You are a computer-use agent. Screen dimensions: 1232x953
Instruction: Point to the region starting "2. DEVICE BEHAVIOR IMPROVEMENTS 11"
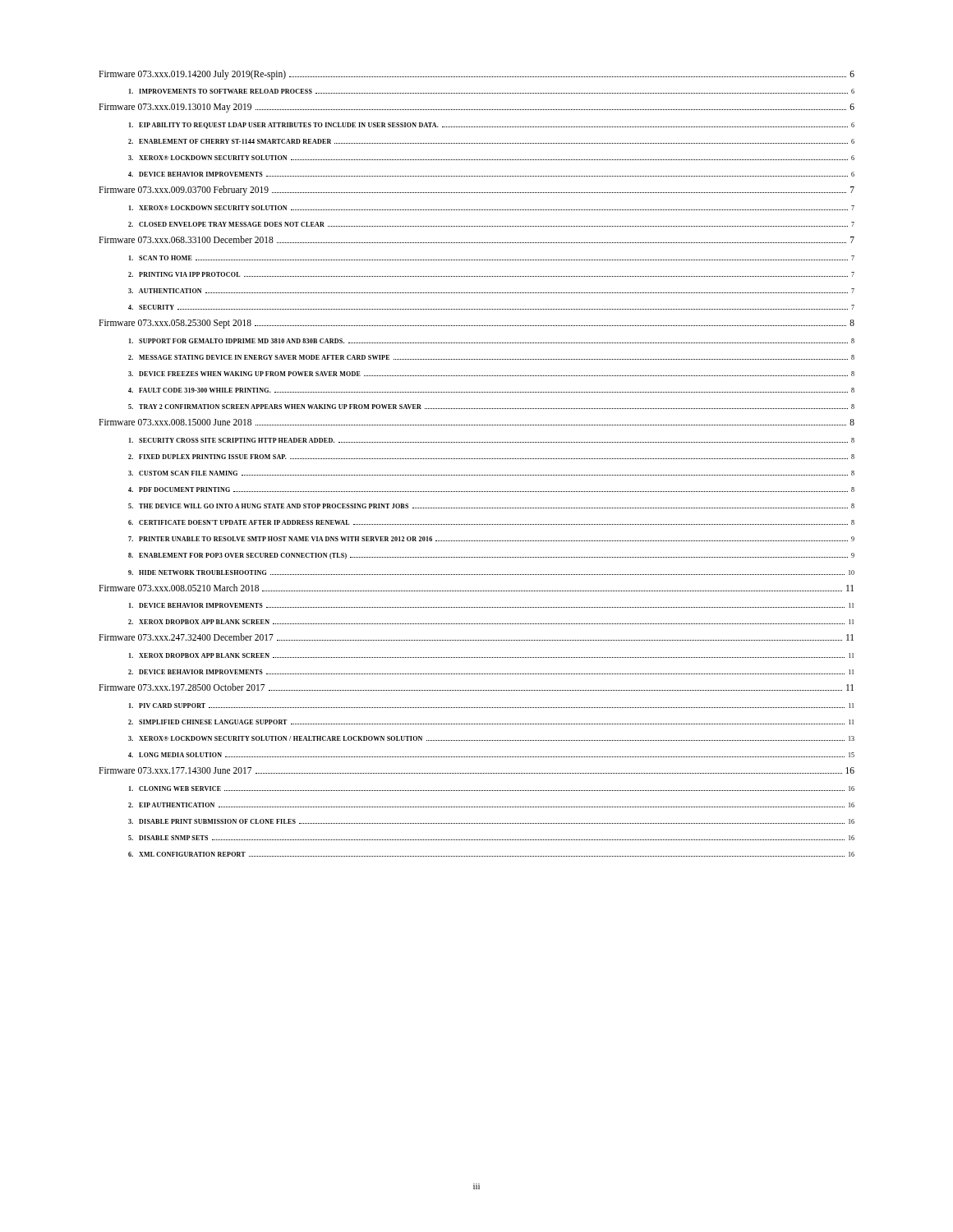491,672
